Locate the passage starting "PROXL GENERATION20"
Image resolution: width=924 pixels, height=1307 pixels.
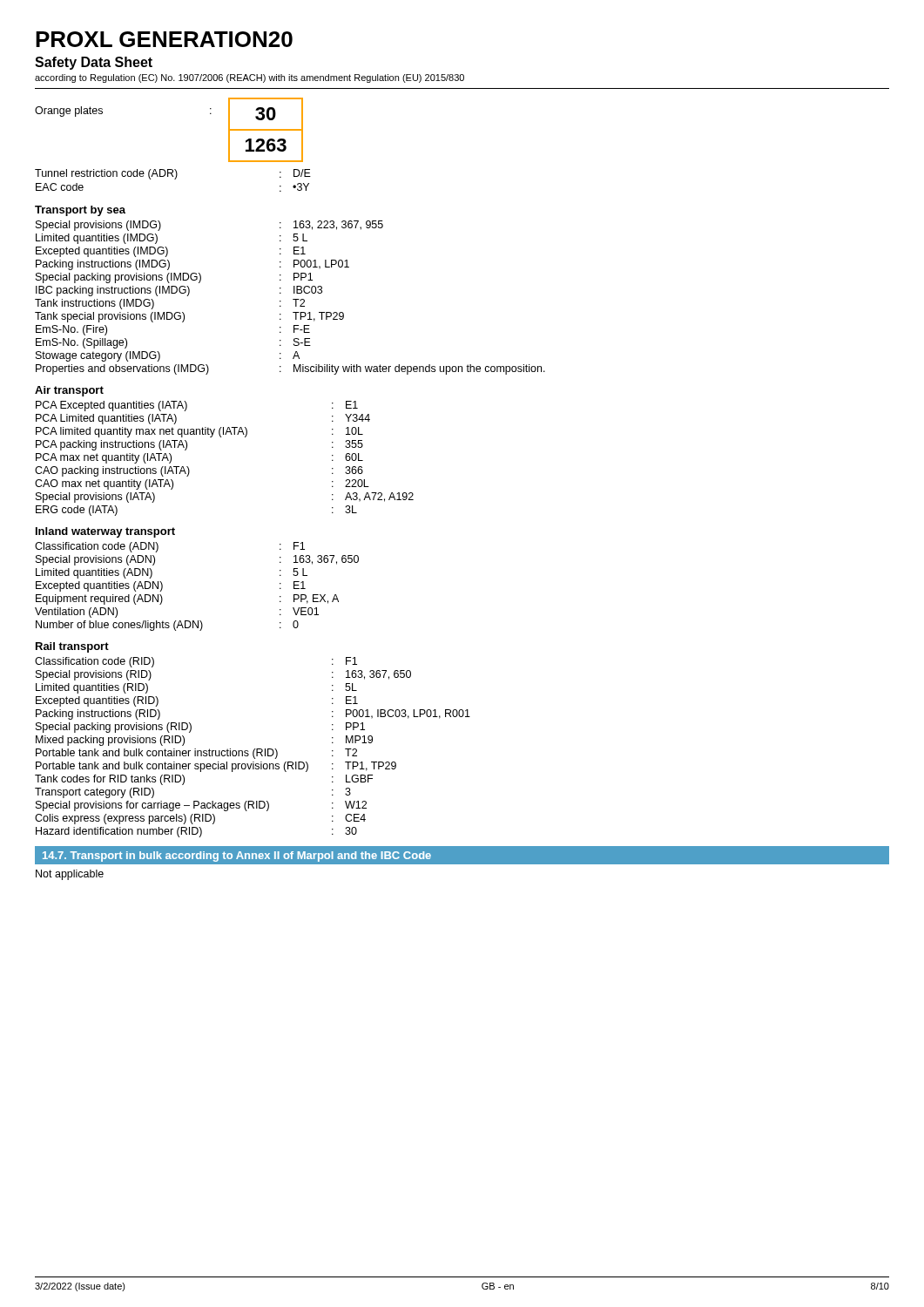pos(164,39)
